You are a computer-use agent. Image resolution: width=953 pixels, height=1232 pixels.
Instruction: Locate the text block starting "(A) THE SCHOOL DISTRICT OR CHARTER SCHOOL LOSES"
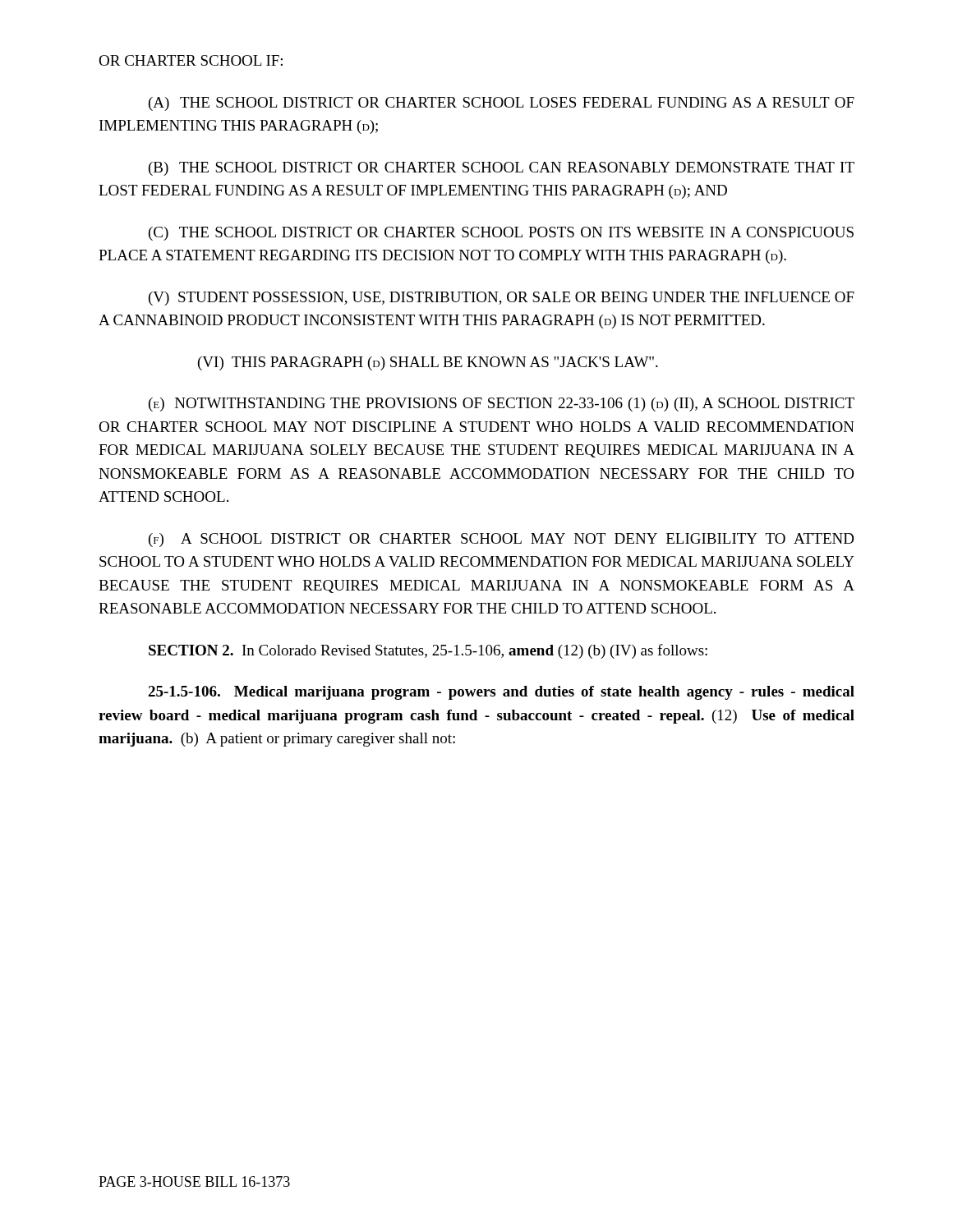pyautogui.click(x=476, y=114)
